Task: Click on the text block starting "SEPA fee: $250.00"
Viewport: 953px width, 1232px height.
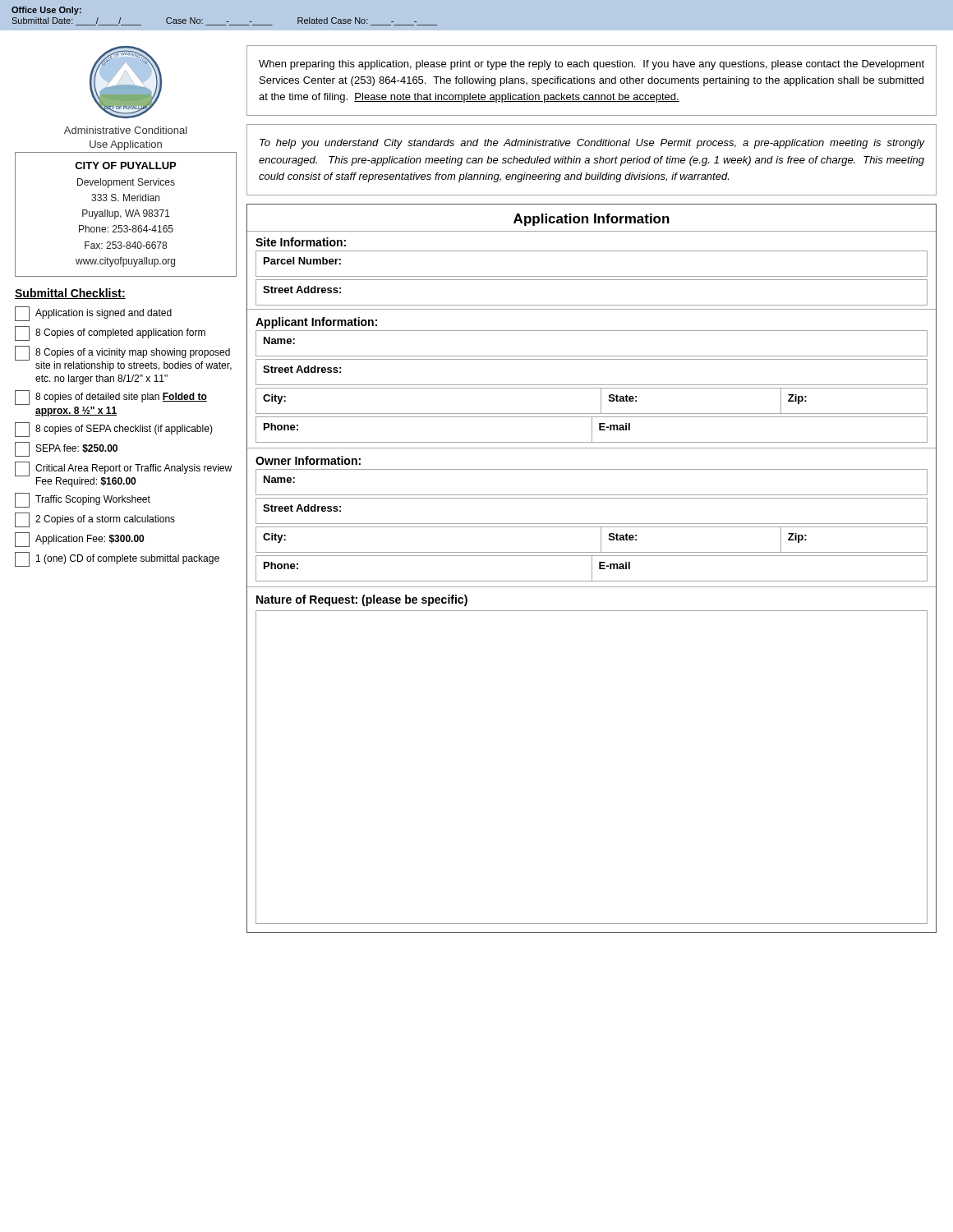Action: point(126,449)
